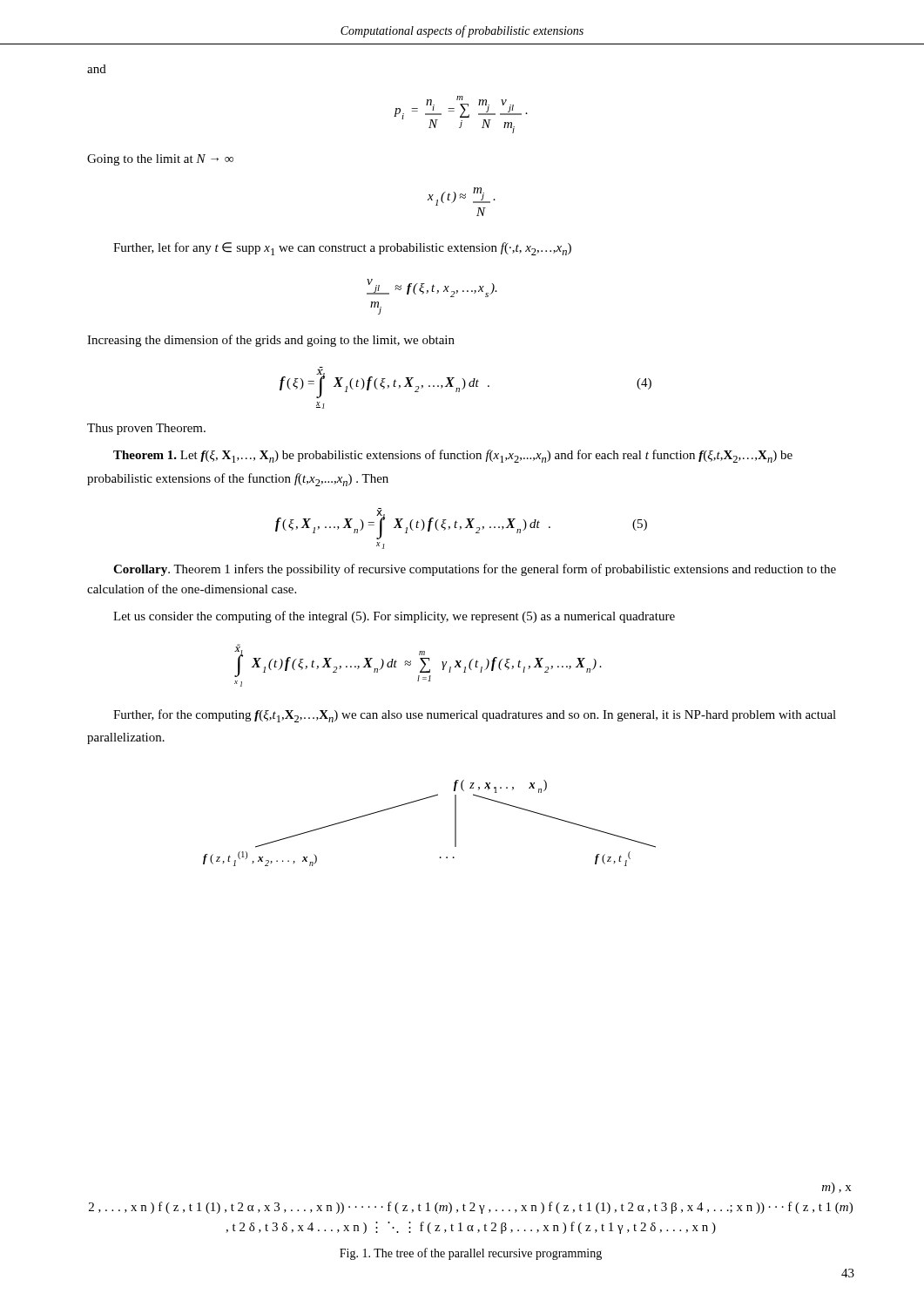Navigate to the element starting "ν jl m j ≈ f ("
This screenshot has width=924, height=1307.
point(471,292)
